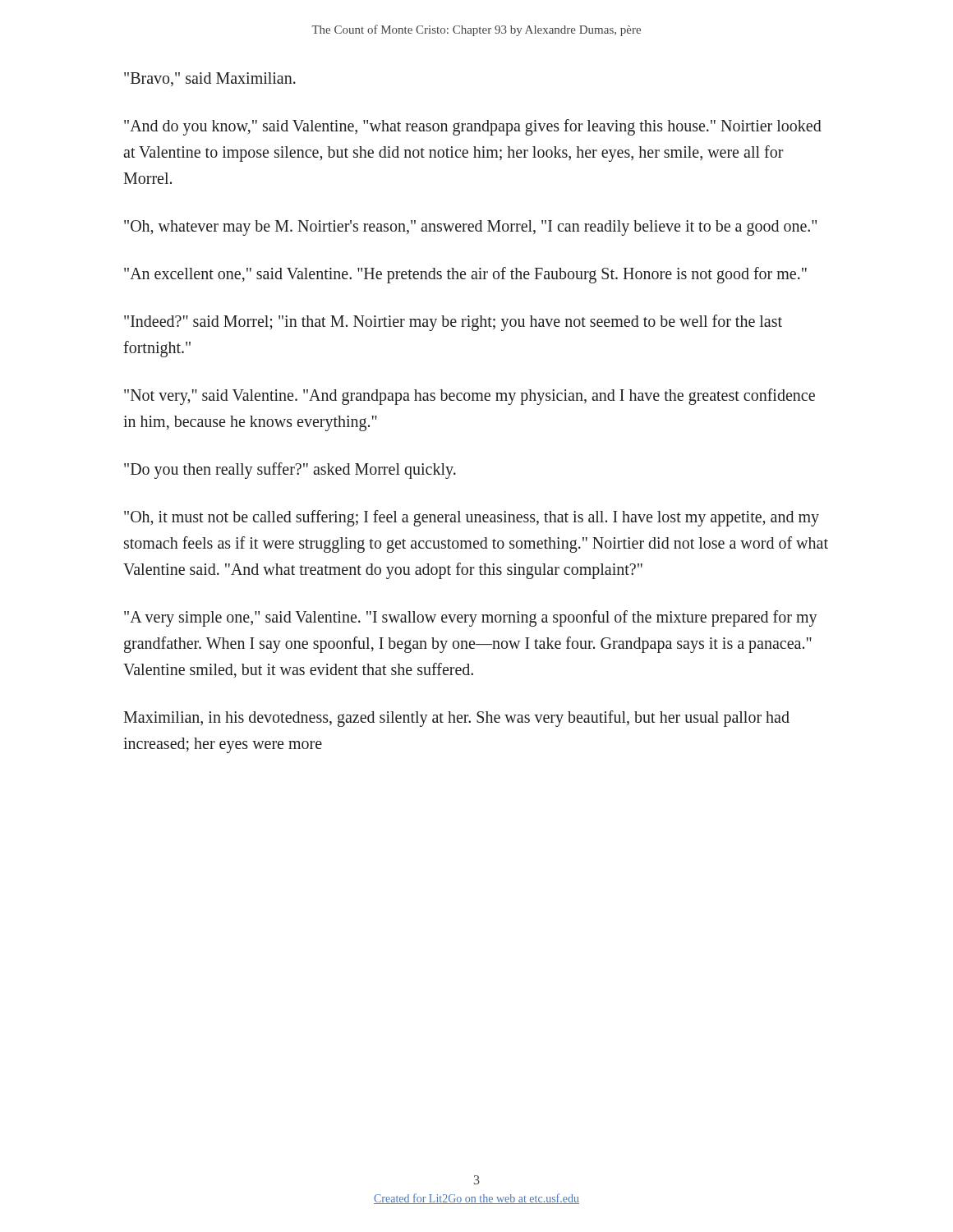Screen dimensions: 1232x953
Task: Locate the text block starting ""A very simple"
Action: [470, 643]
